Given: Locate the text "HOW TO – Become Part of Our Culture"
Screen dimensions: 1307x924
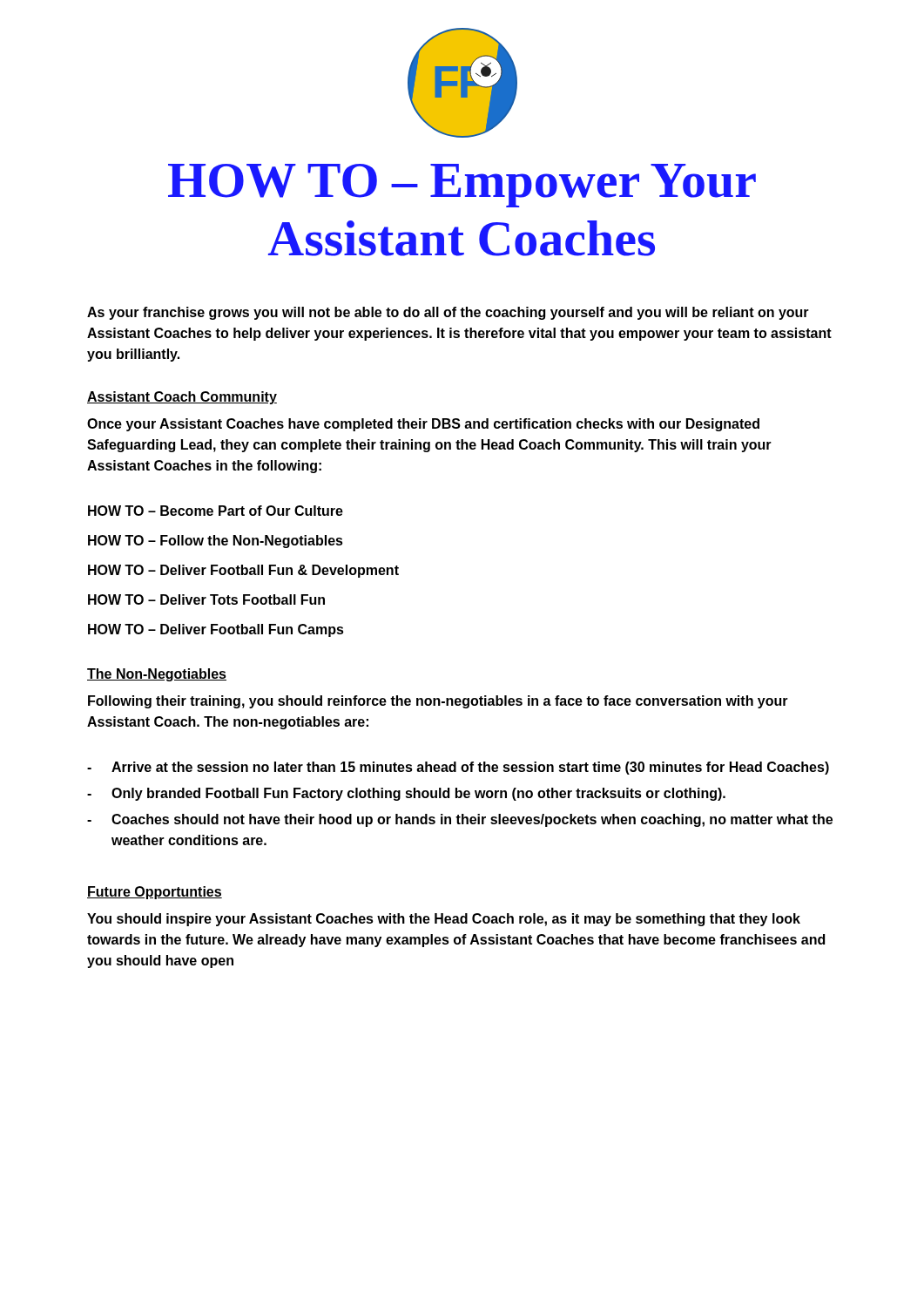Looking at the screenshot, I should tap(215, 511).
